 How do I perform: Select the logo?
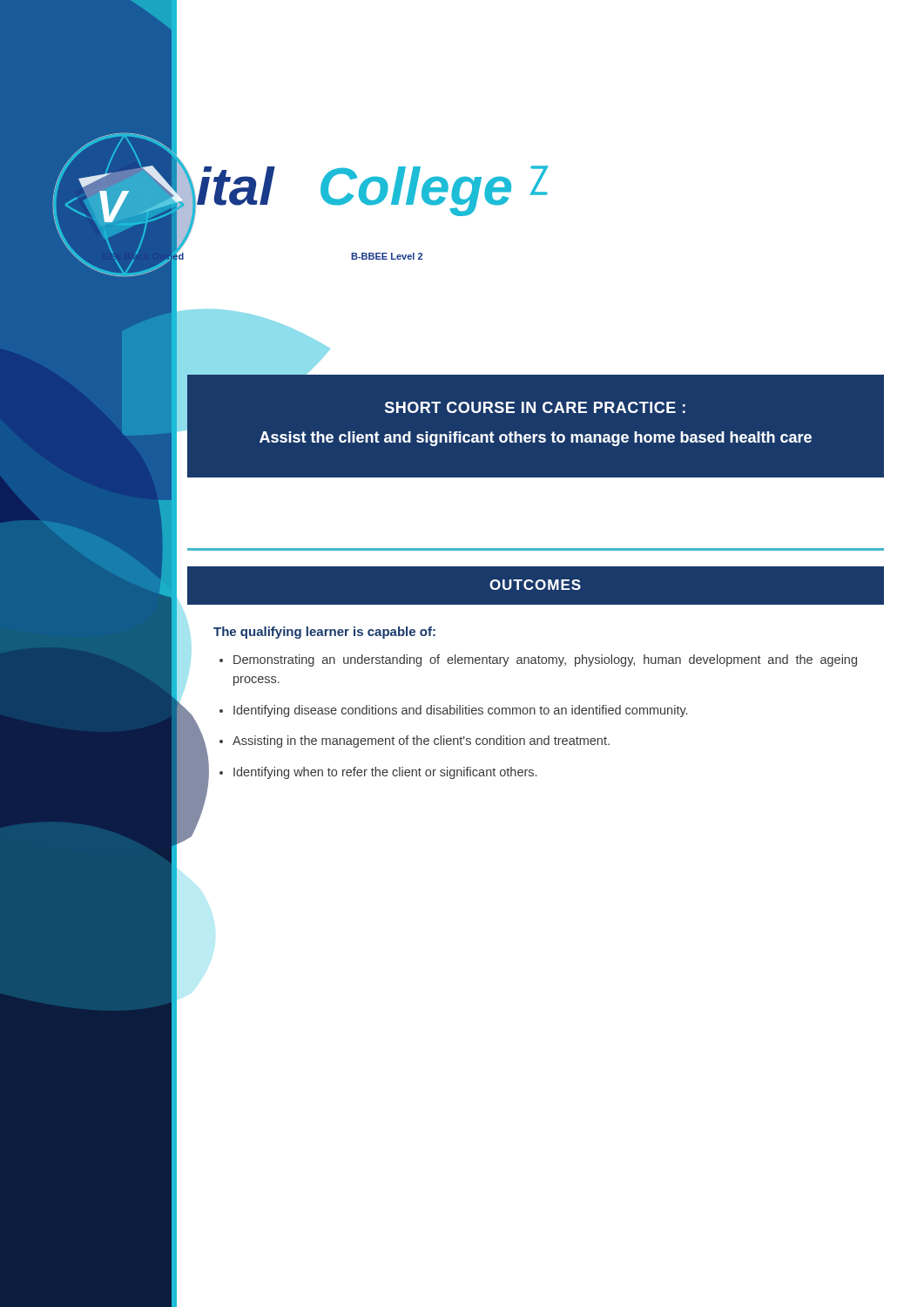(309, 209)
